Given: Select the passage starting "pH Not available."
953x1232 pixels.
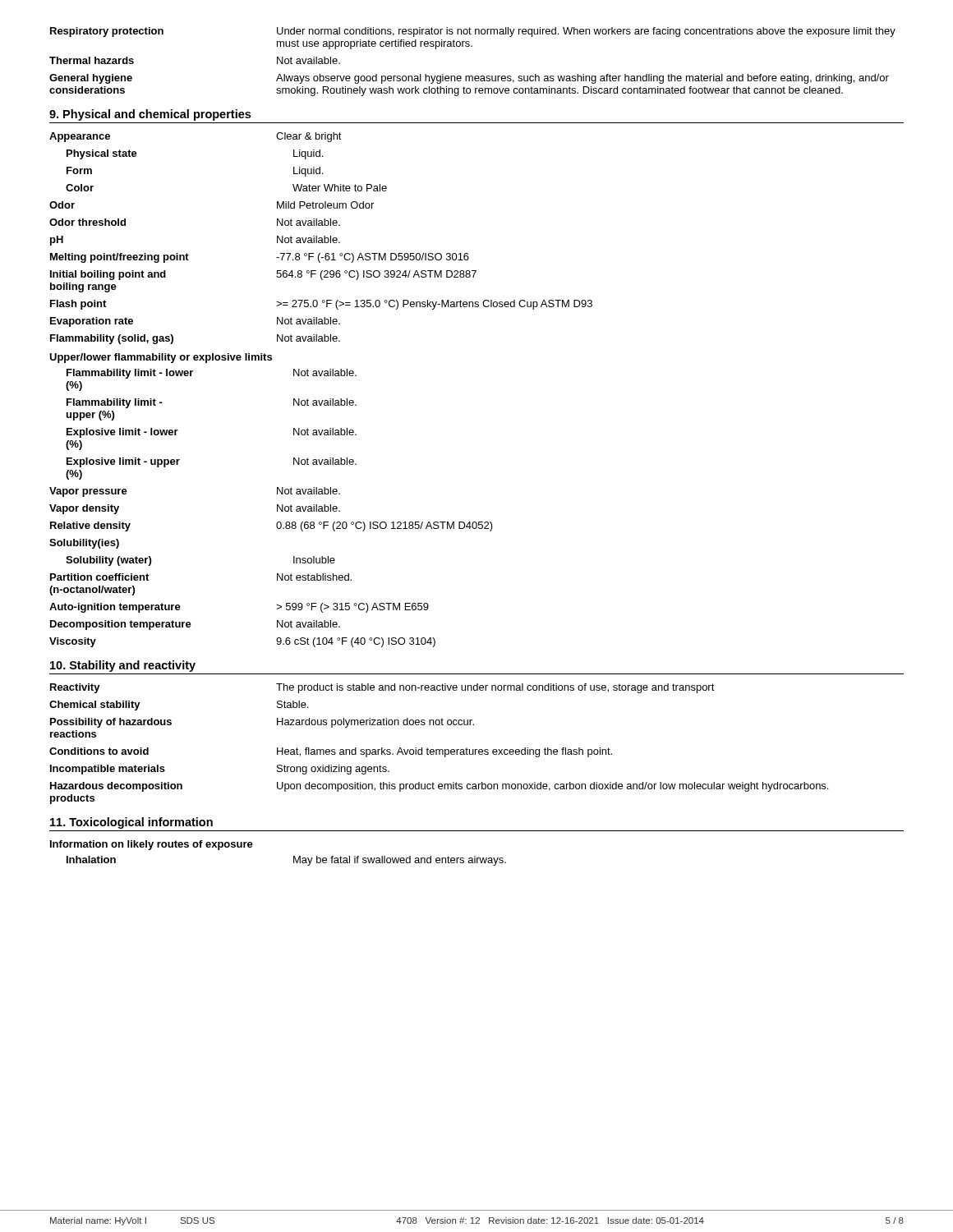Looking at the screenshot, I should tap(60, 239).
